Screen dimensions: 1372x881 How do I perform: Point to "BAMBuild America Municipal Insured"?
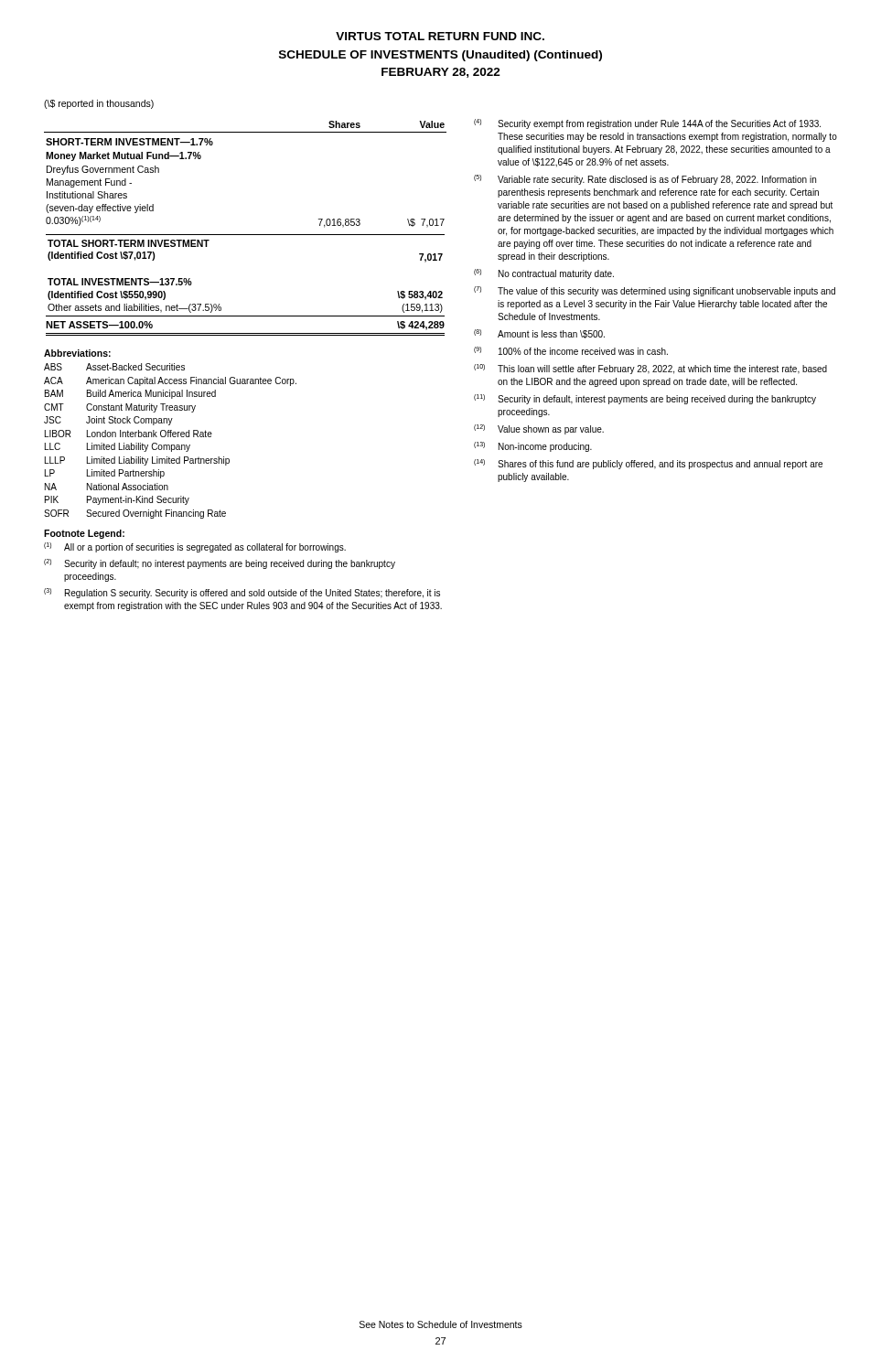tap(245, 395)
